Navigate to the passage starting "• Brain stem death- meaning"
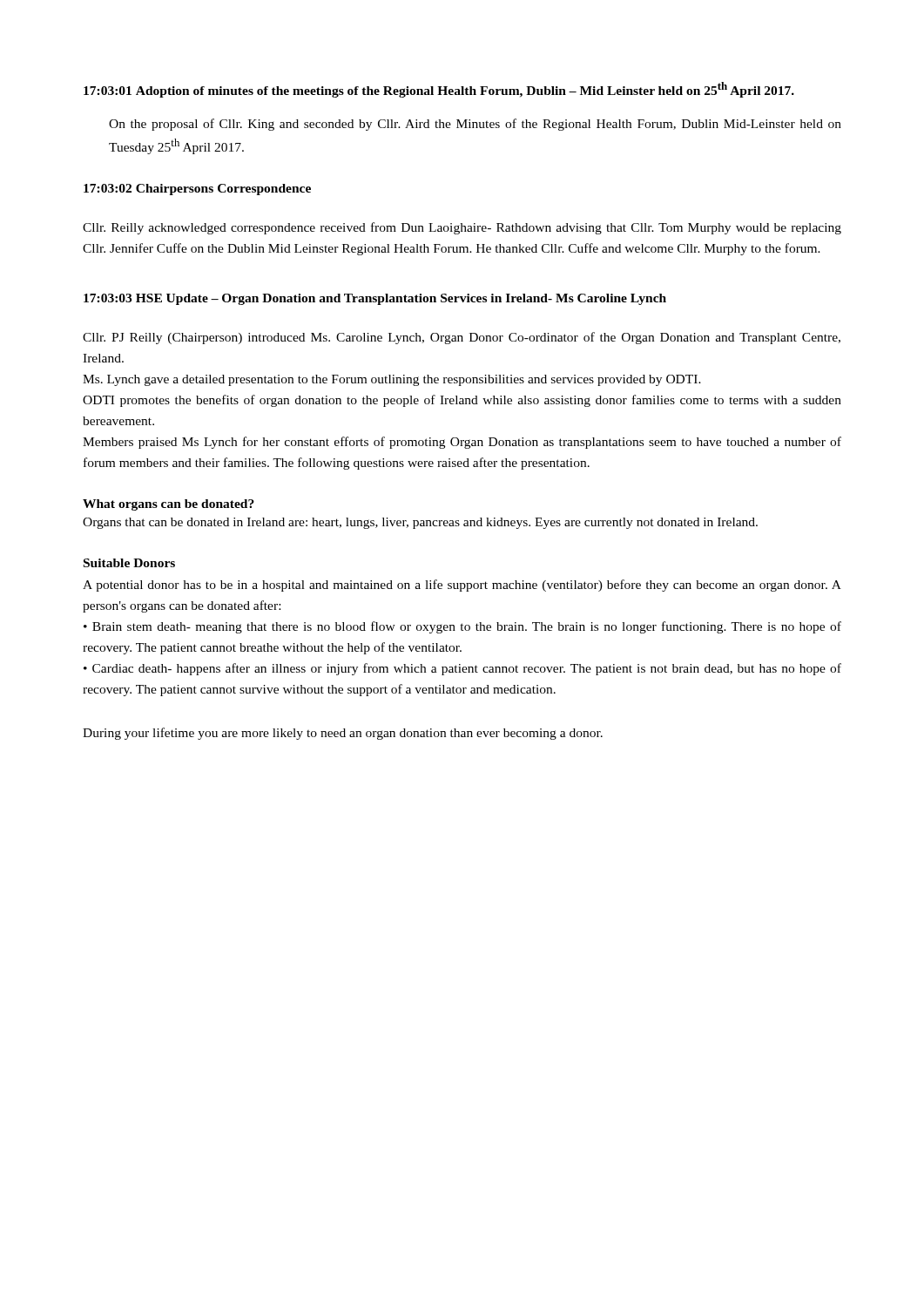This screenshot has height=1307, width=924. 462,637
